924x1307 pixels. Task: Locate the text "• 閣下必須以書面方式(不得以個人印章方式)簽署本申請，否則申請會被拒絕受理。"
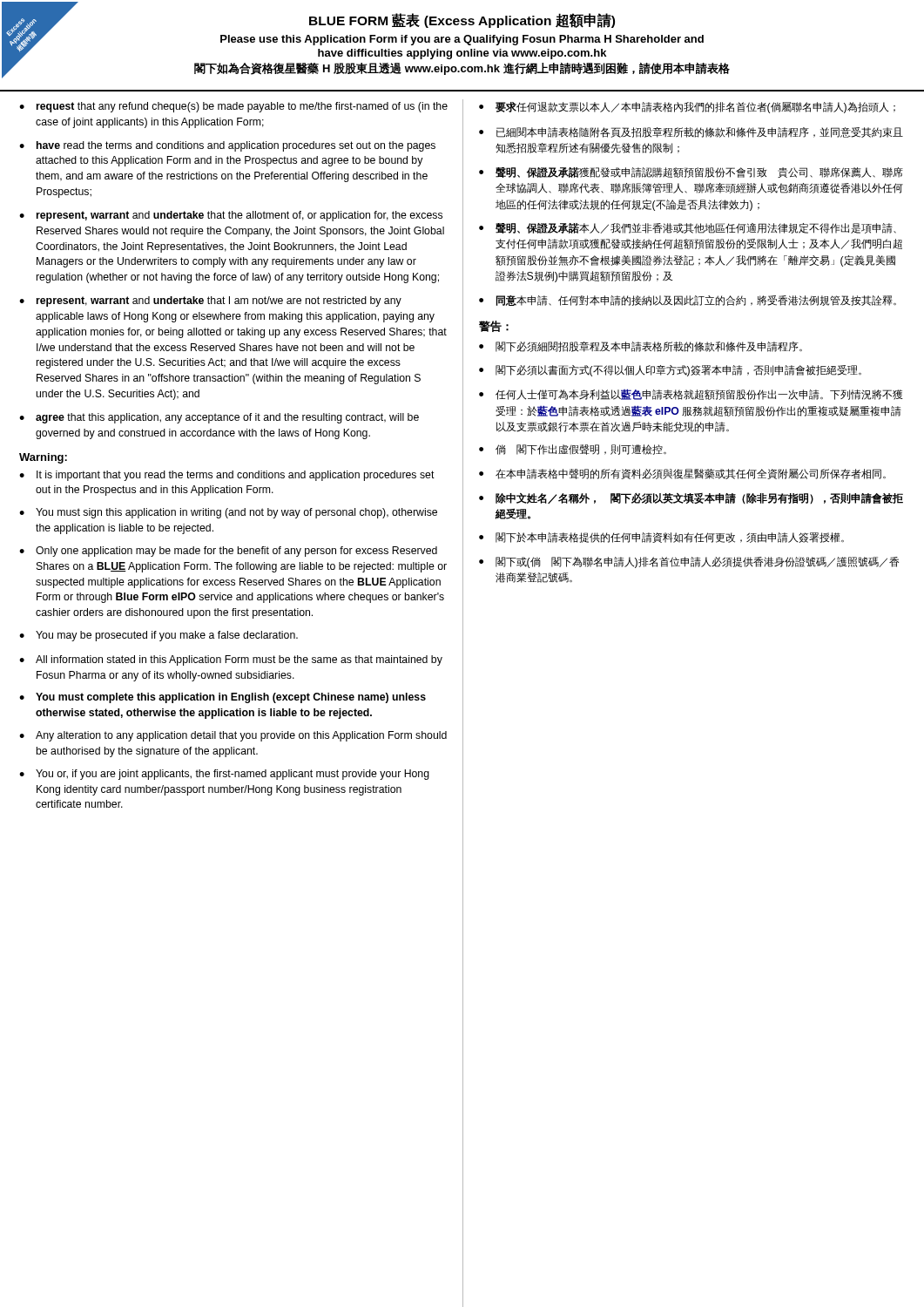pos(673,371)
